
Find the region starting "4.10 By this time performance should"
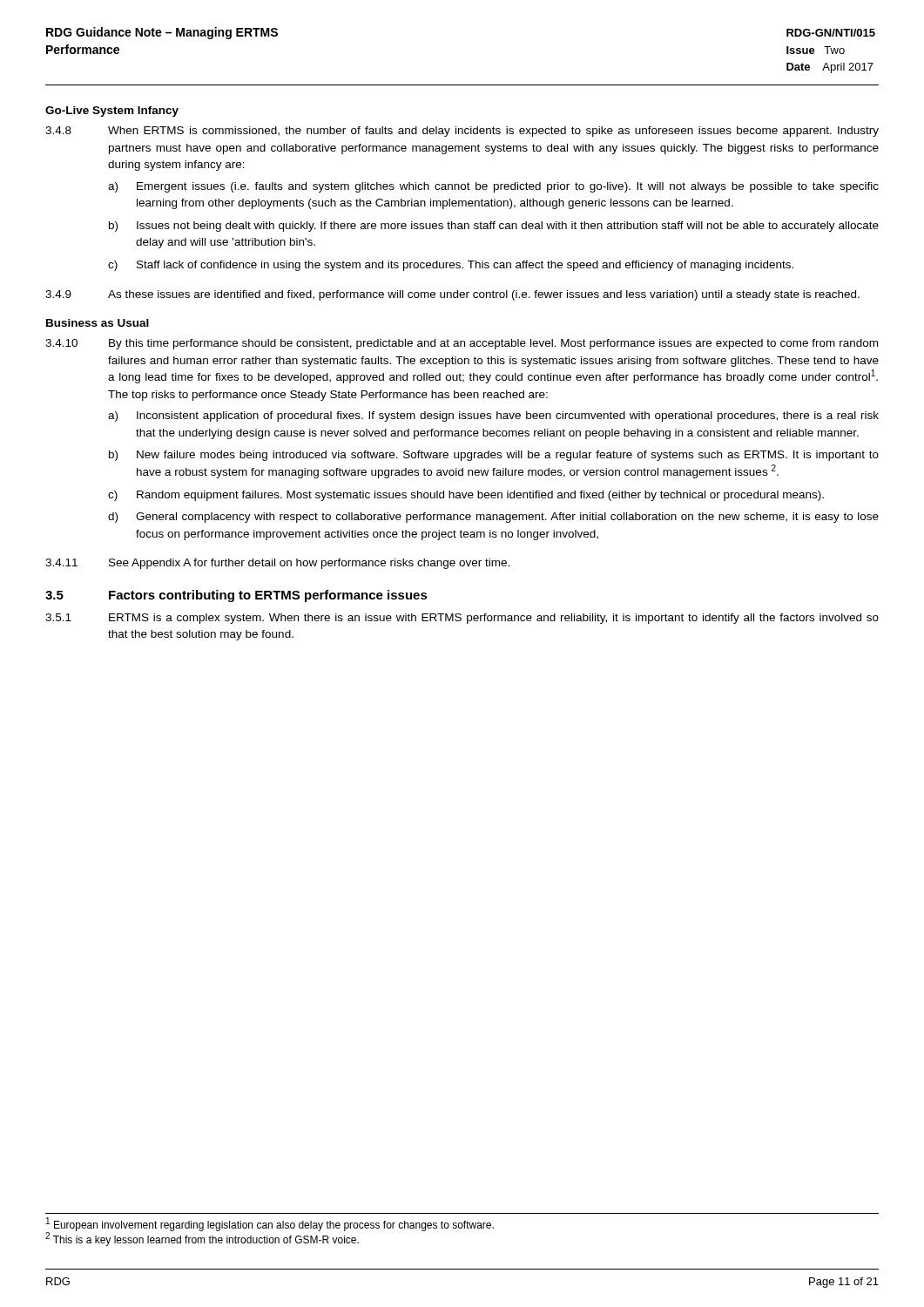coord(462,441)
